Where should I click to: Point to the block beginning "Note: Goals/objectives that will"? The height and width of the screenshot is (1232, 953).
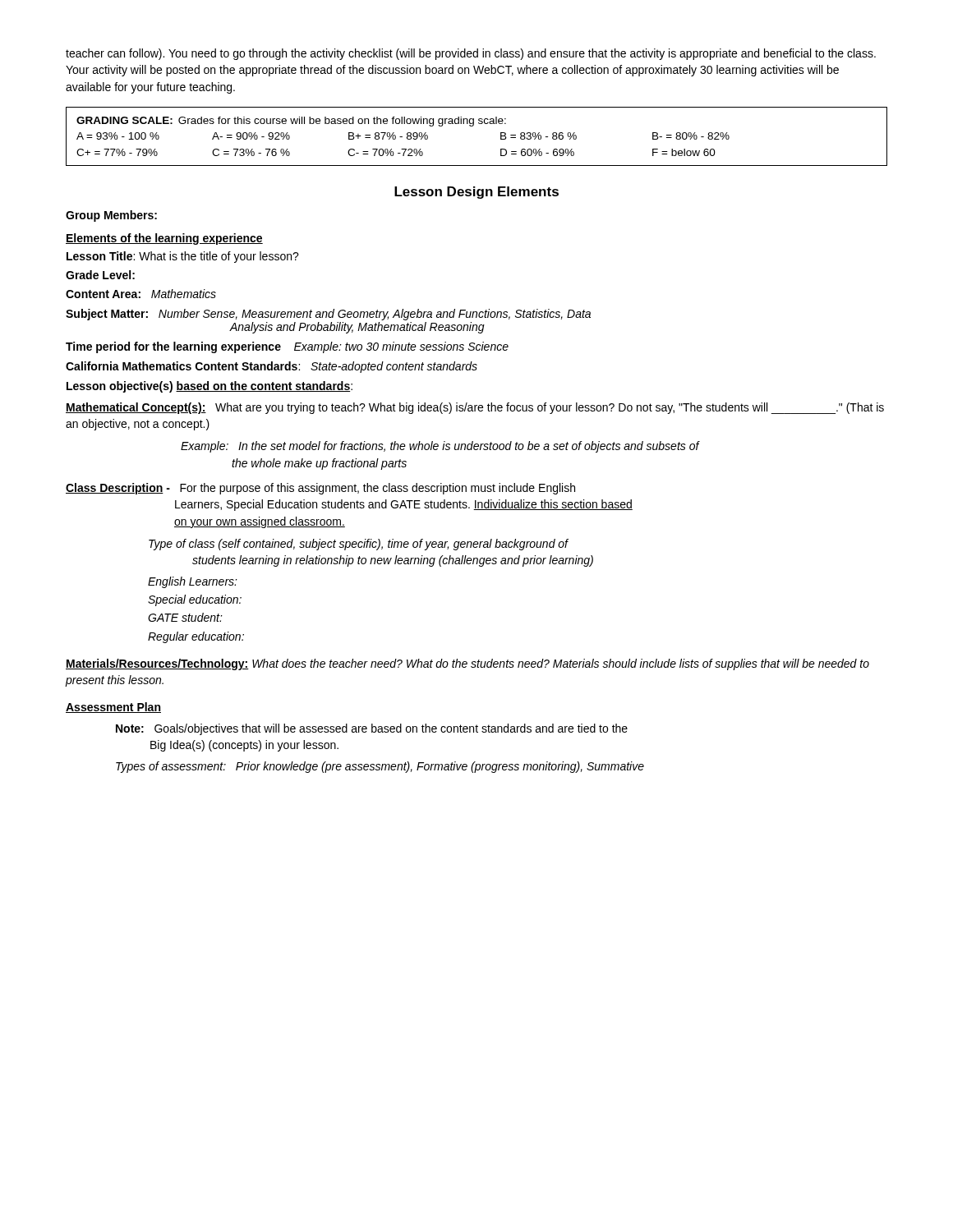[x=501, y=737]
